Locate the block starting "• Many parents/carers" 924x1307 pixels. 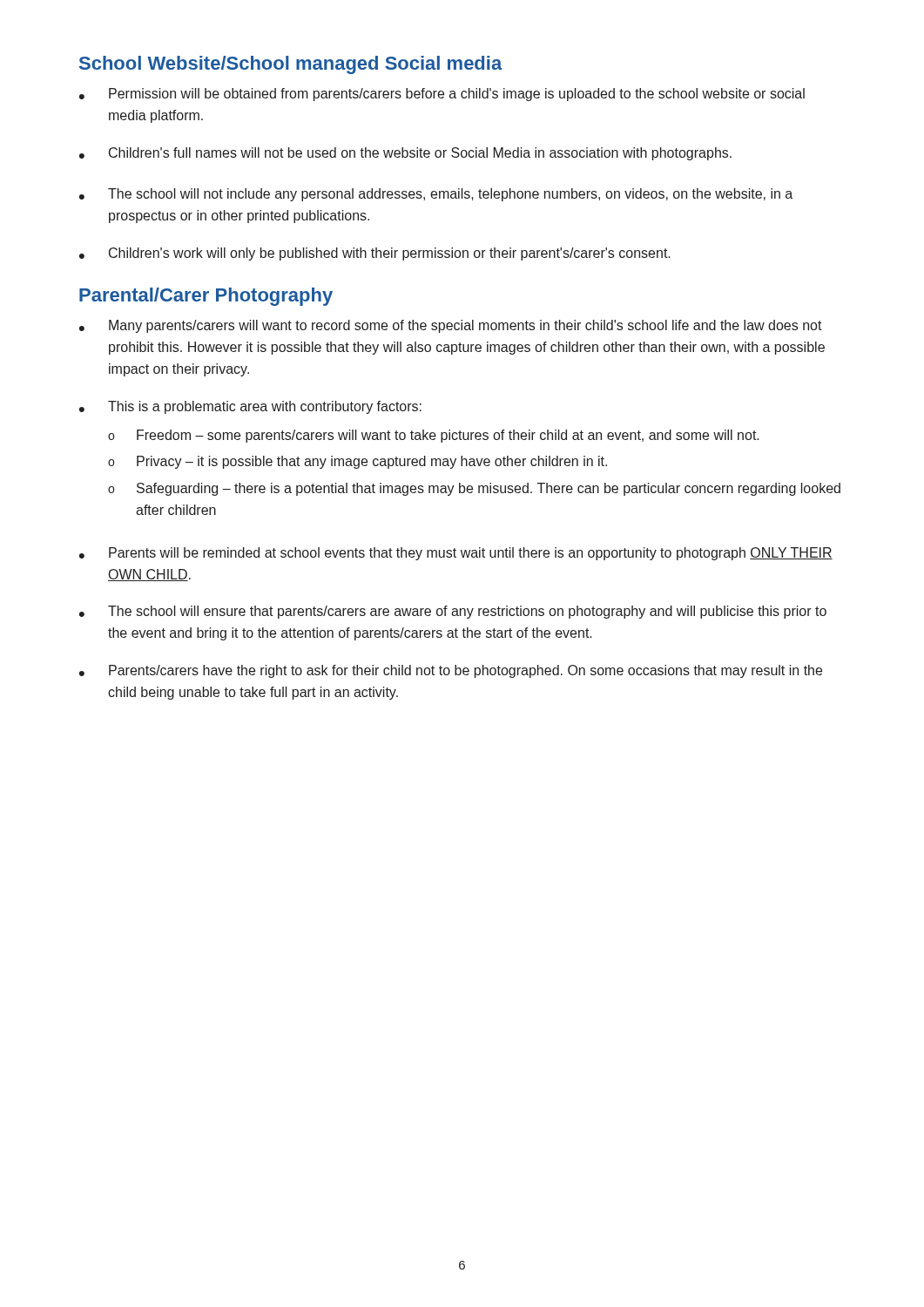tap(462, 348)
